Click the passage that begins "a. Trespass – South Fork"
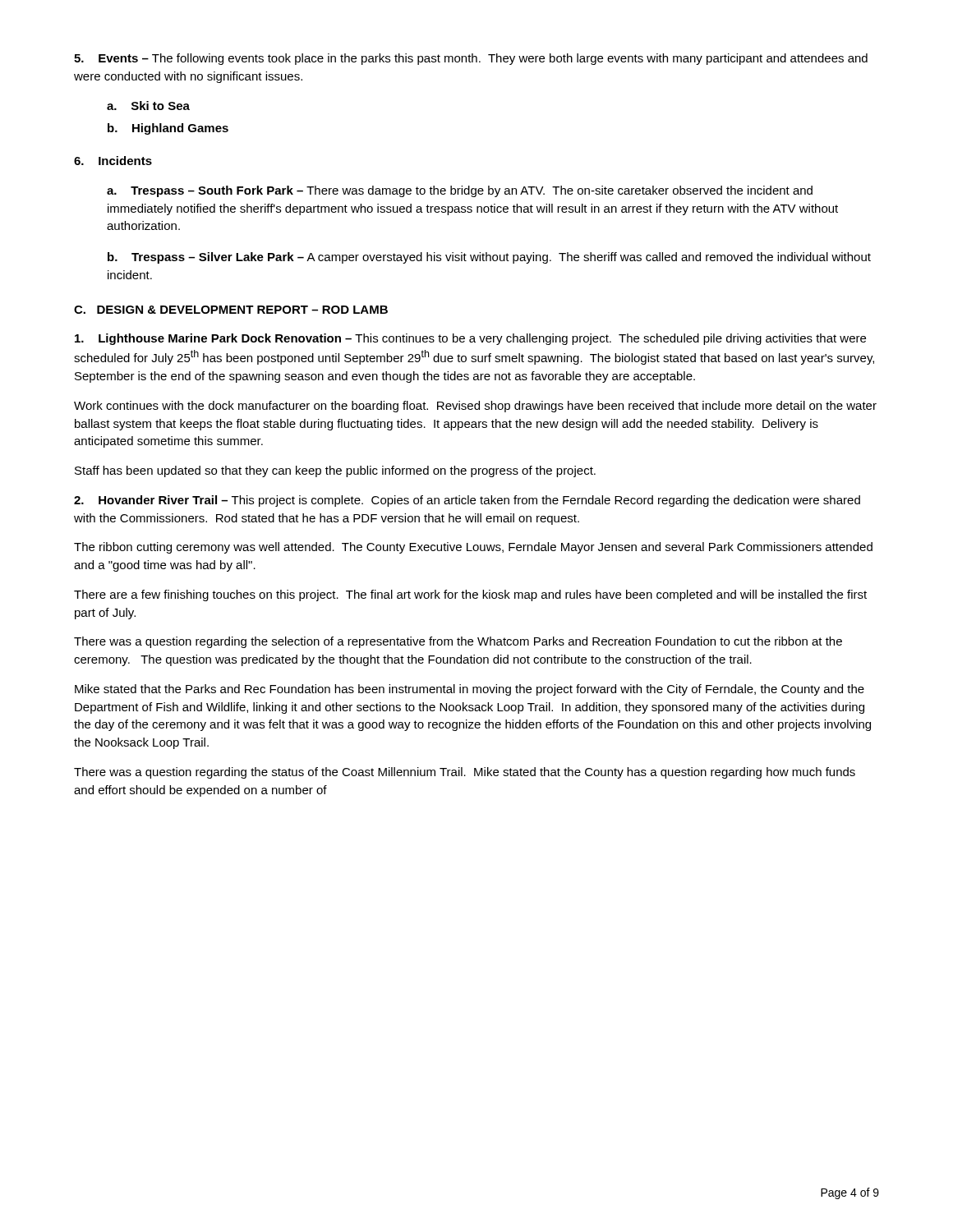This screenshot has height=1232, width=953. click(472, 208)
